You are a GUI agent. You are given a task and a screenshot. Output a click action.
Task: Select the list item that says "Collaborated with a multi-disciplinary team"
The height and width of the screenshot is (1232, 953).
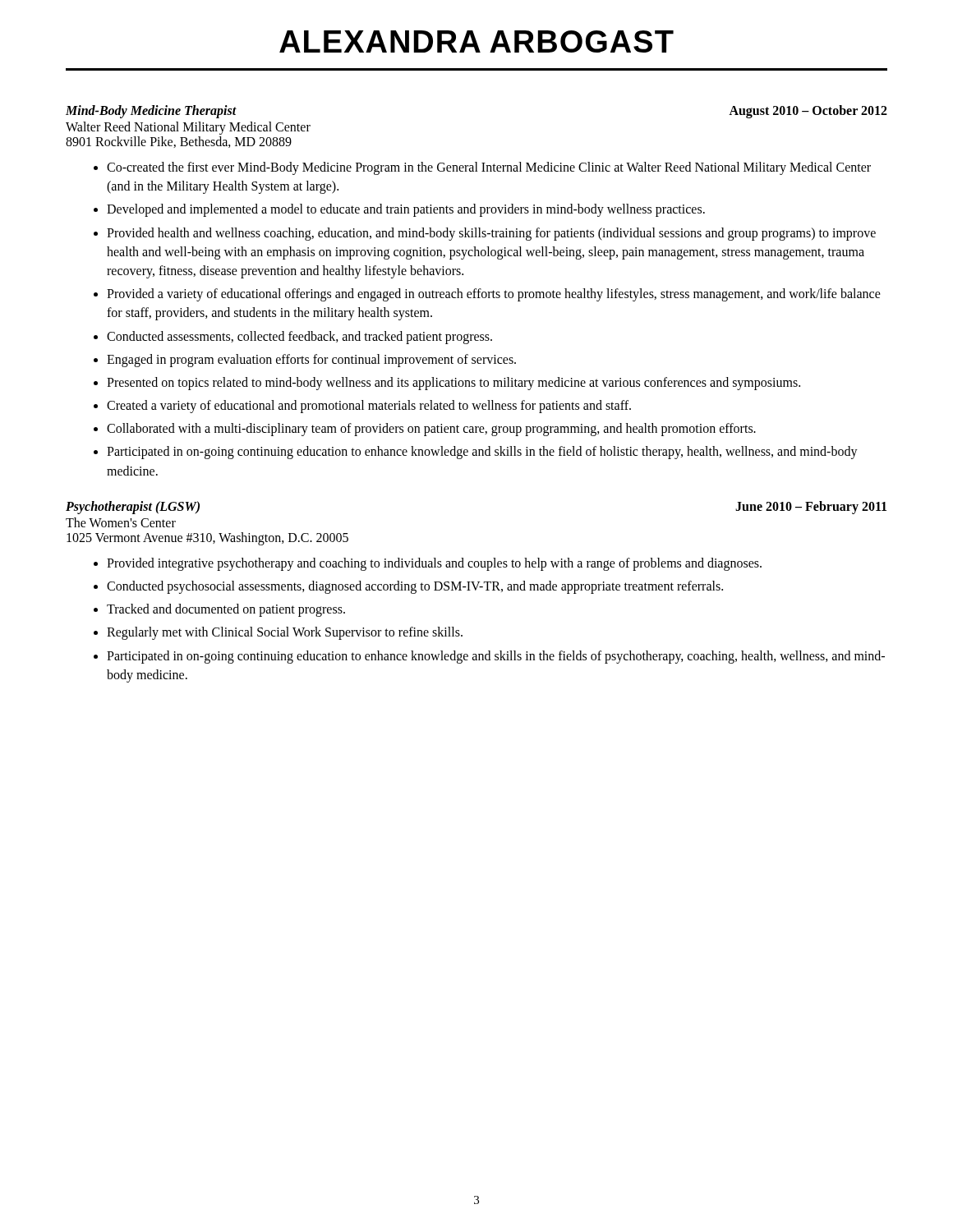click(x=497, y=429)
